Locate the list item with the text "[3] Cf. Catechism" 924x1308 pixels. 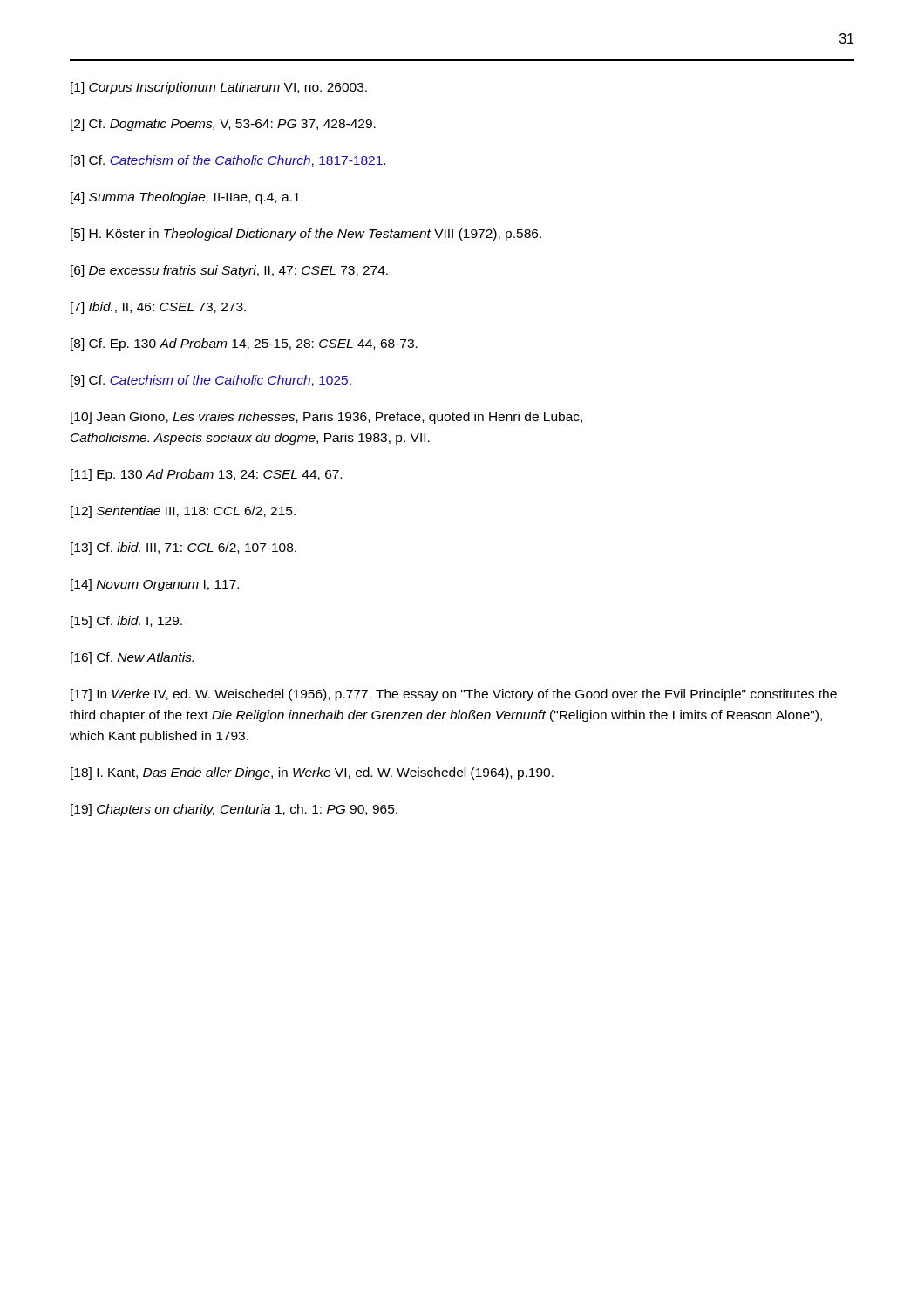228,160
